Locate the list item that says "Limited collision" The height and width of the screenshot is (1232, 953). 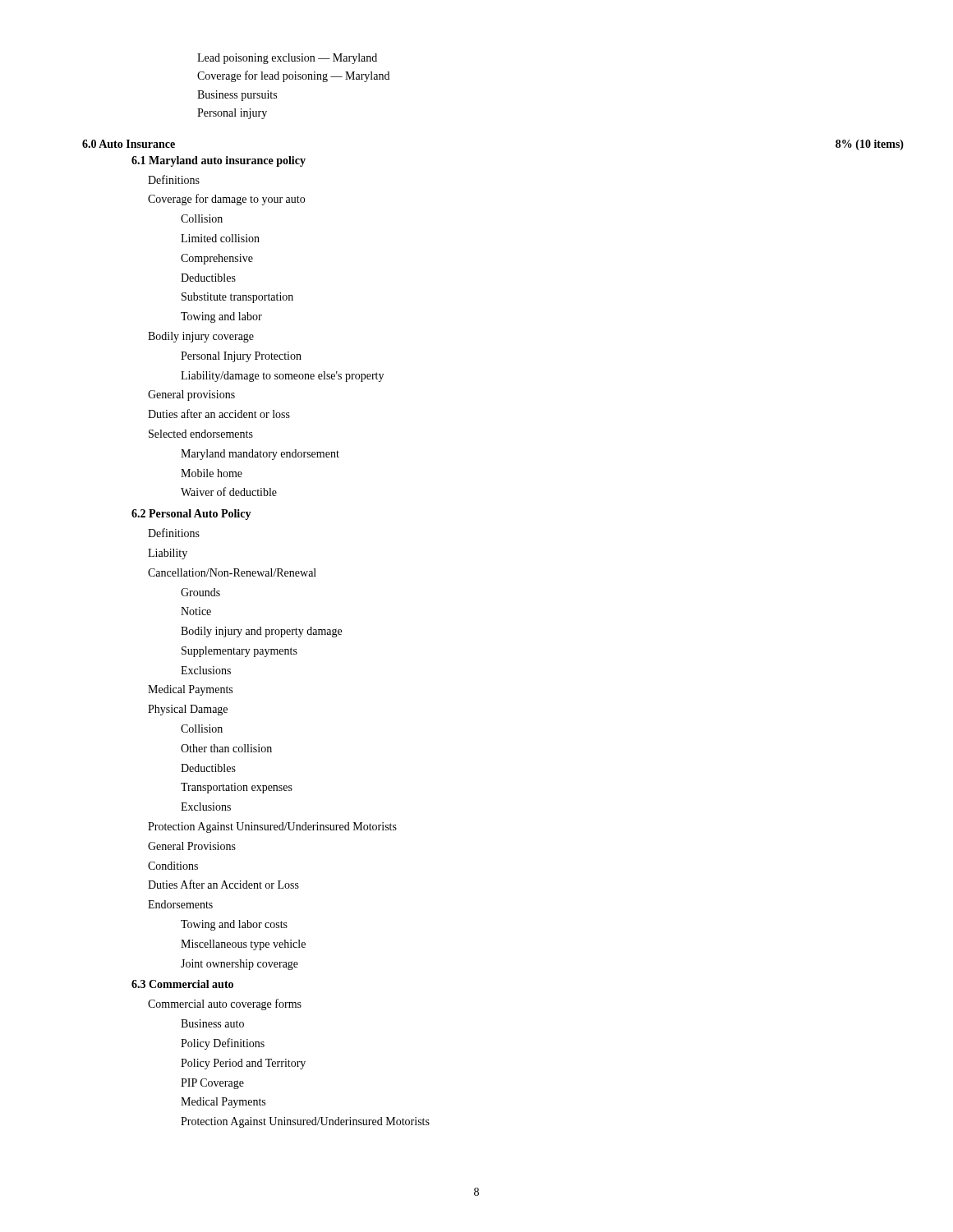coord(220,239)
